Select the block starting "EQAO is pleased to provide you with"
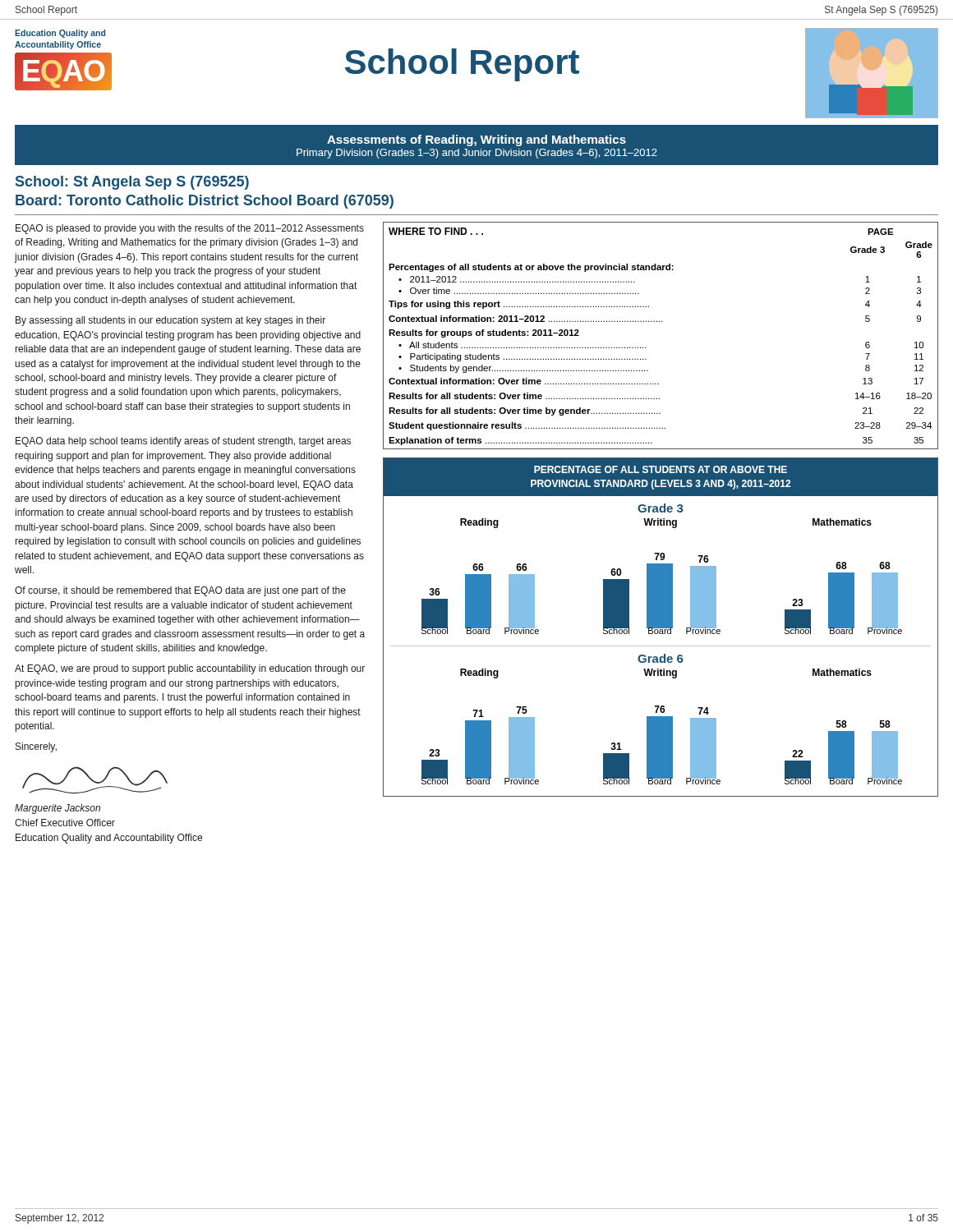The height and width of the screenshot is (1232, 953). pyautogui.click(x=189, y=264)
